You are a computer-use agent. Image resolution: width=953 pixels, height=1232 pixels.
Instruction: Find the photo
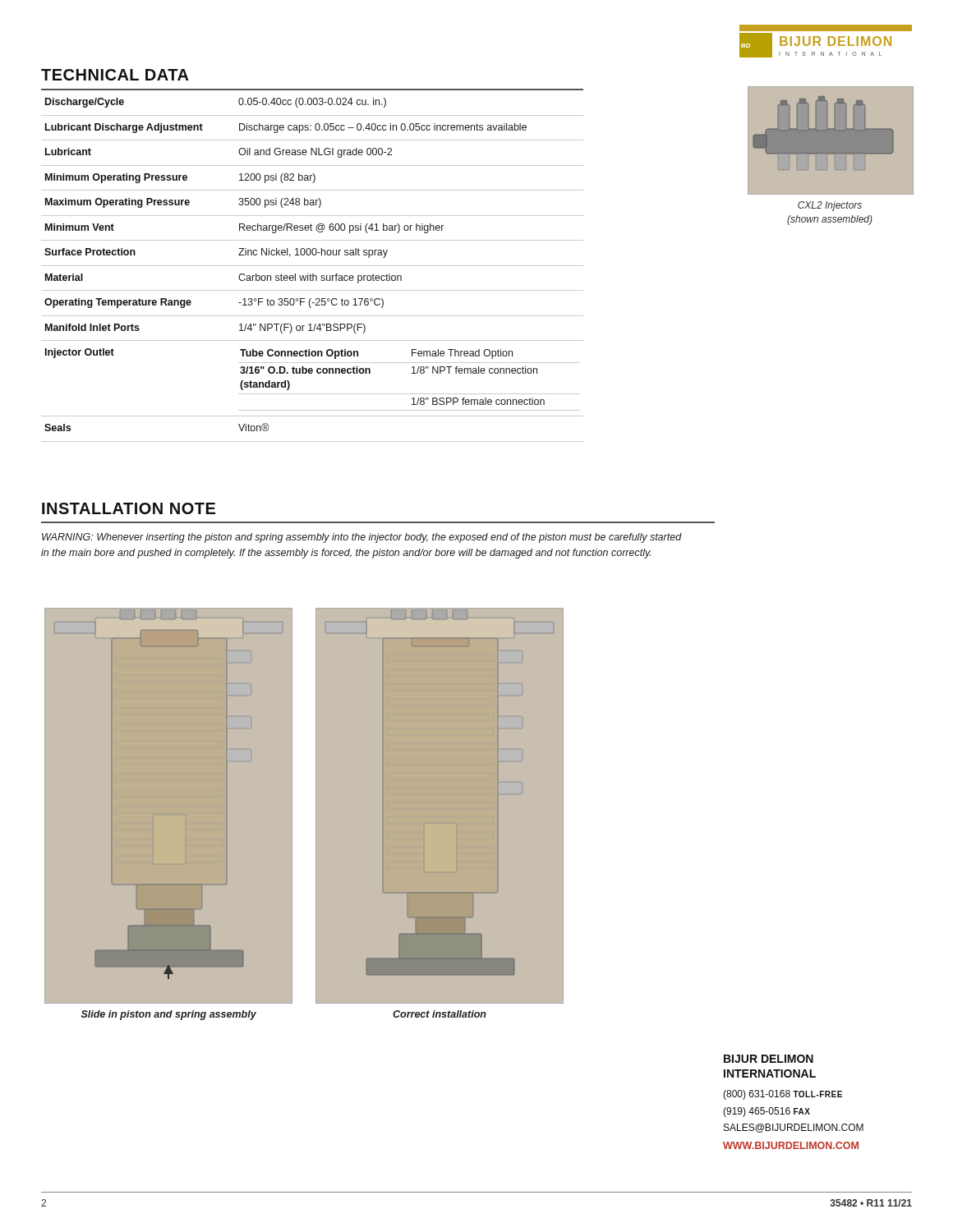click(831, 140)
